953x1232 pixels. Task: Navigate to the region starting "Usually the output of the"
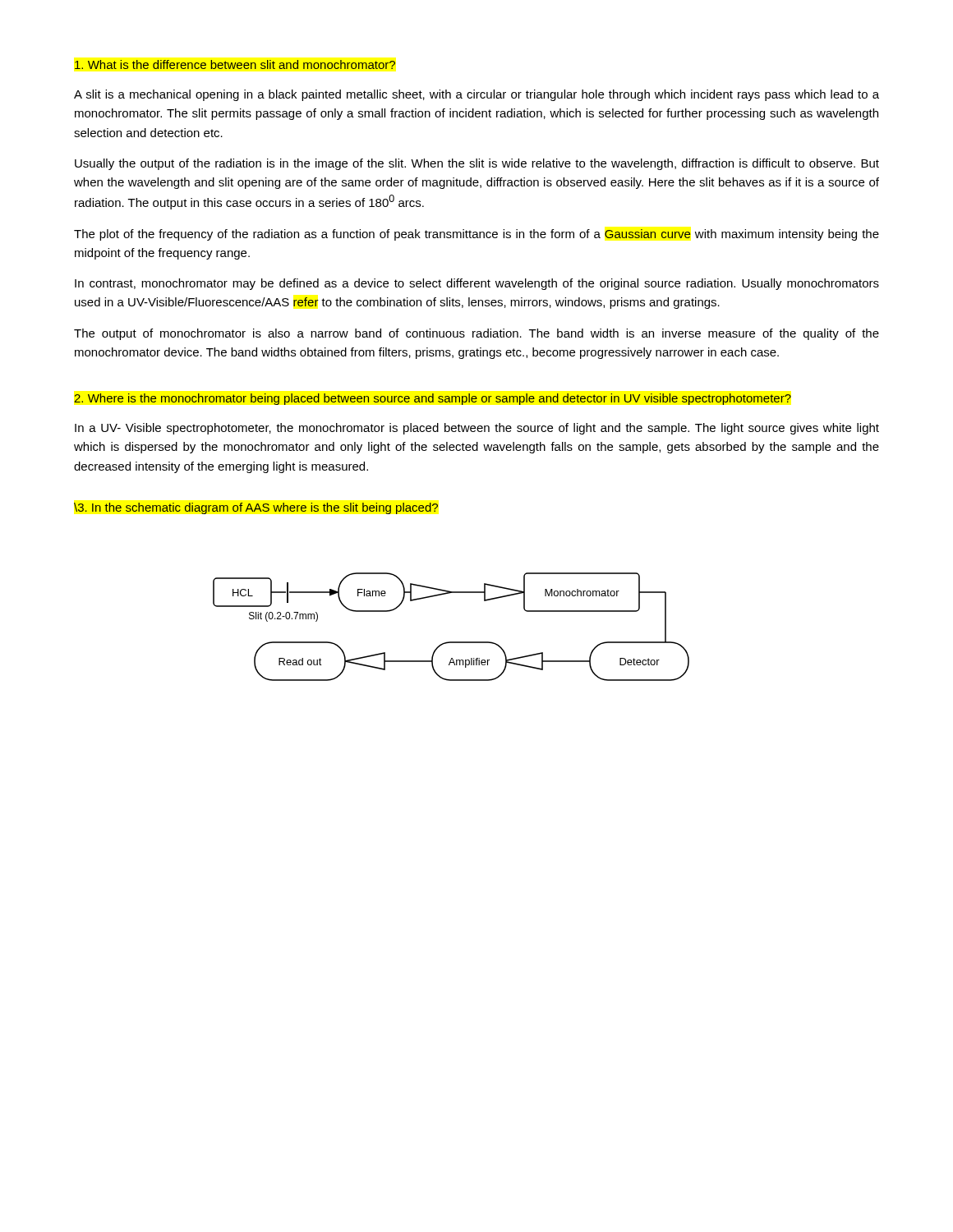(476, 183)
